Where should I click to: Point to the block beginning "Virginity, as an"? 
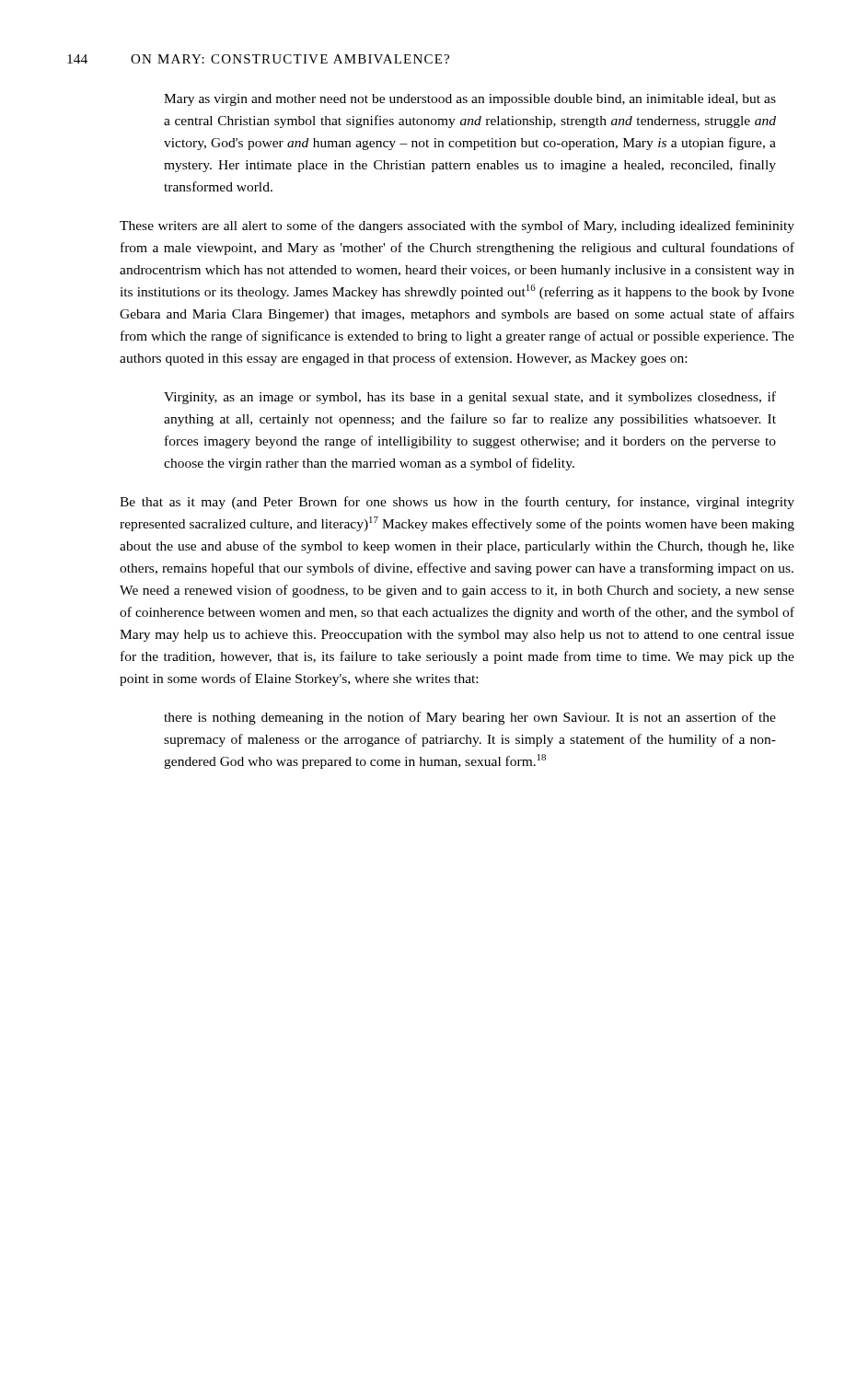tap(470, 430)
